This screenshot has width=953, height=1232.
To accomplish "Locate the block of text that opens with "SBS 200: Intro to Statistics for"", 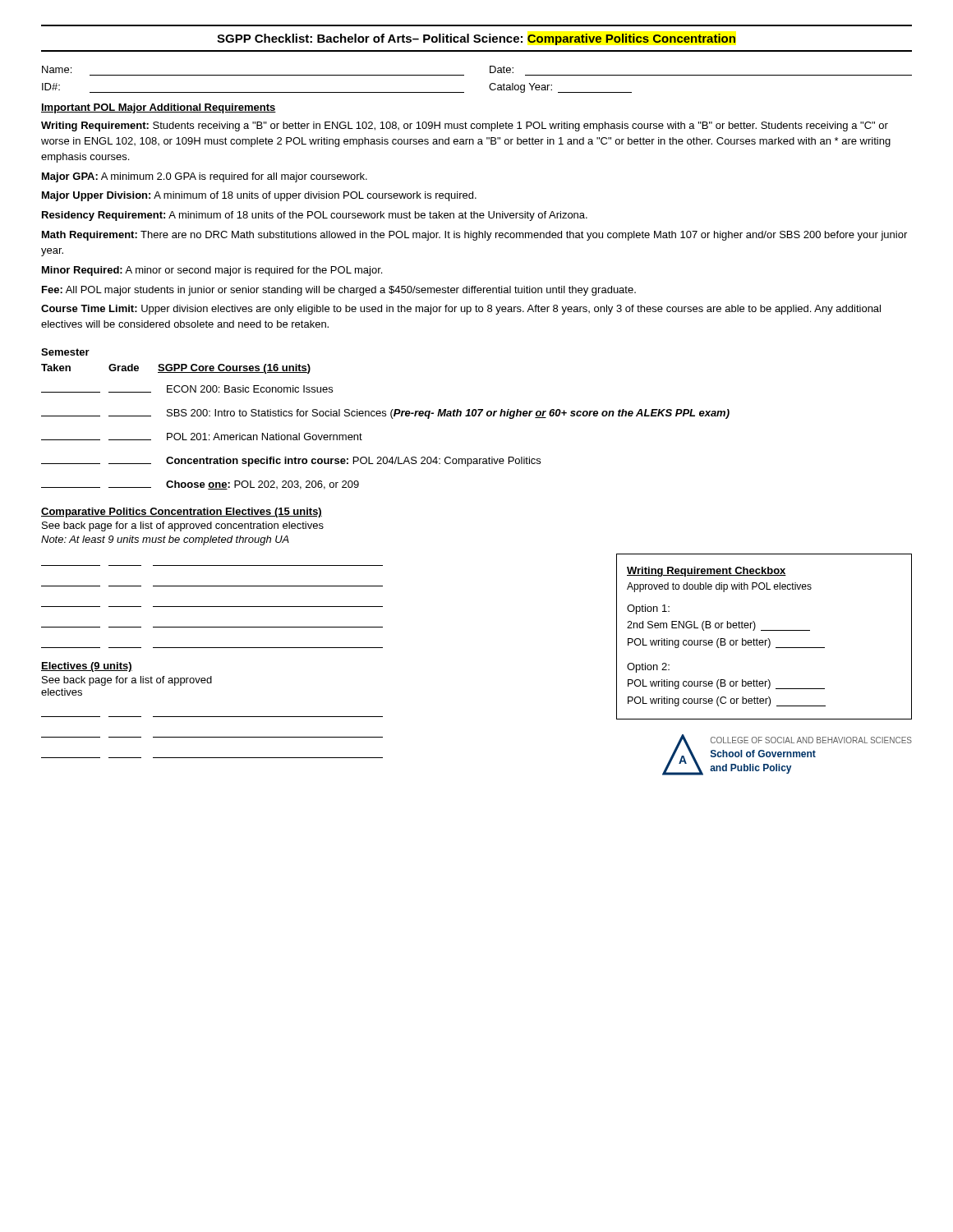I will pyautogui.click(x=476, y=413).
